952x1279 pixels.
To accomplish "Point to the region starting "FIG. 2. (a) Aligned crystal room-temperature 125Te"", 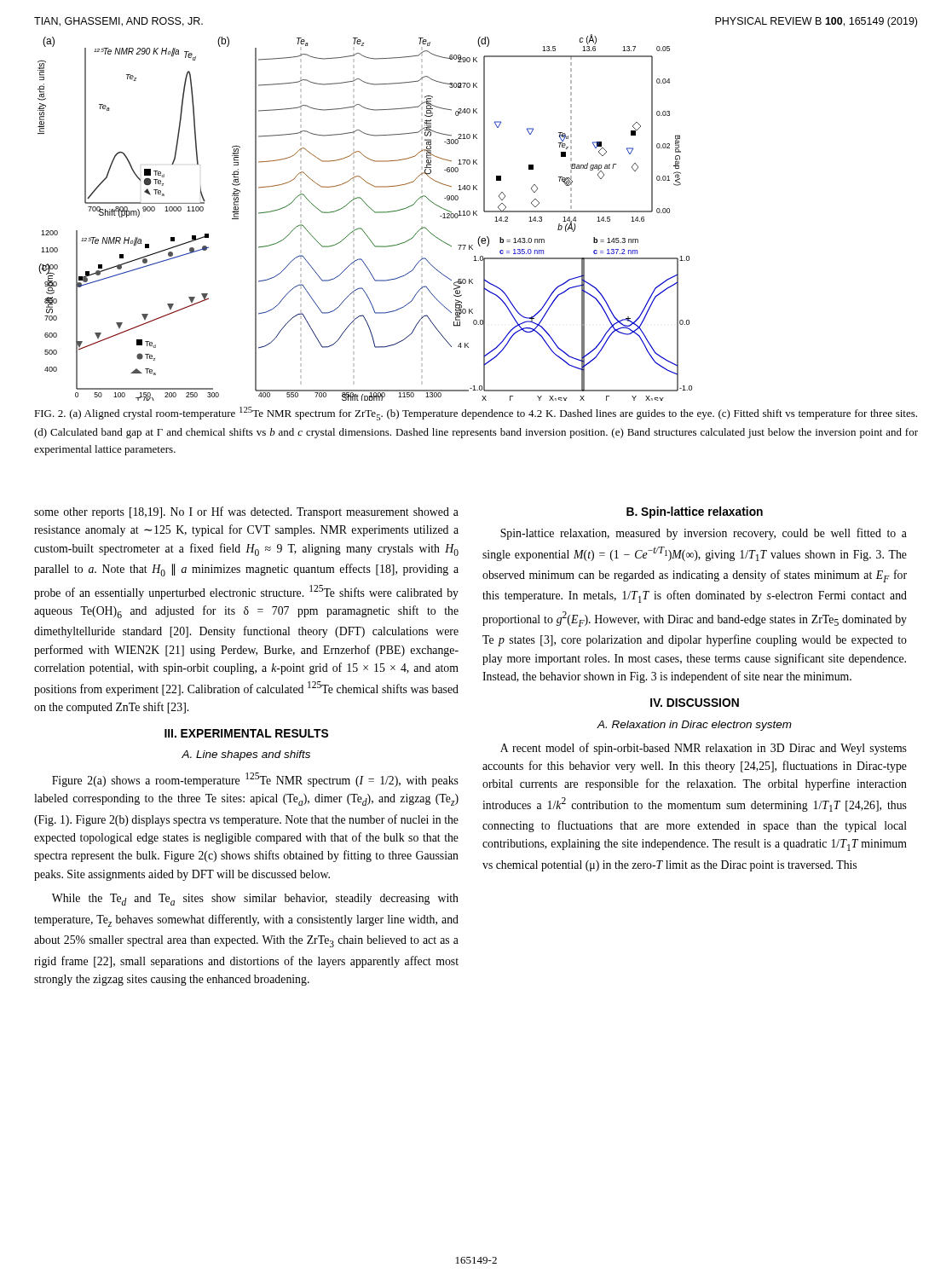I will [x=476, y=430].
